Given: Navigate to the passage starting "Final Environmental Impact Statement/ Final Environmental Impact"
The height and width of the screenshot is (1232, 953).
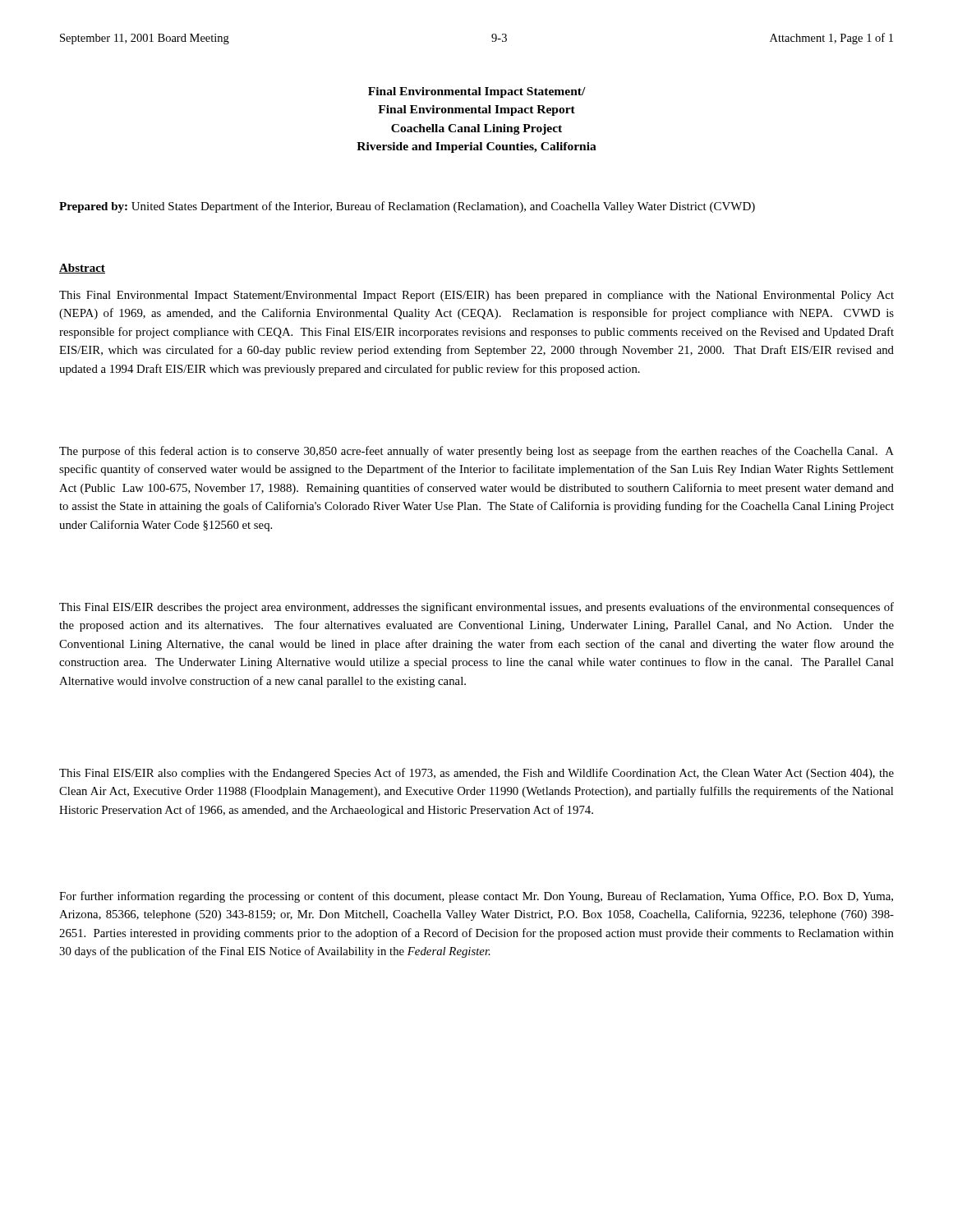Looking at the screenshot, I should 476,119.
